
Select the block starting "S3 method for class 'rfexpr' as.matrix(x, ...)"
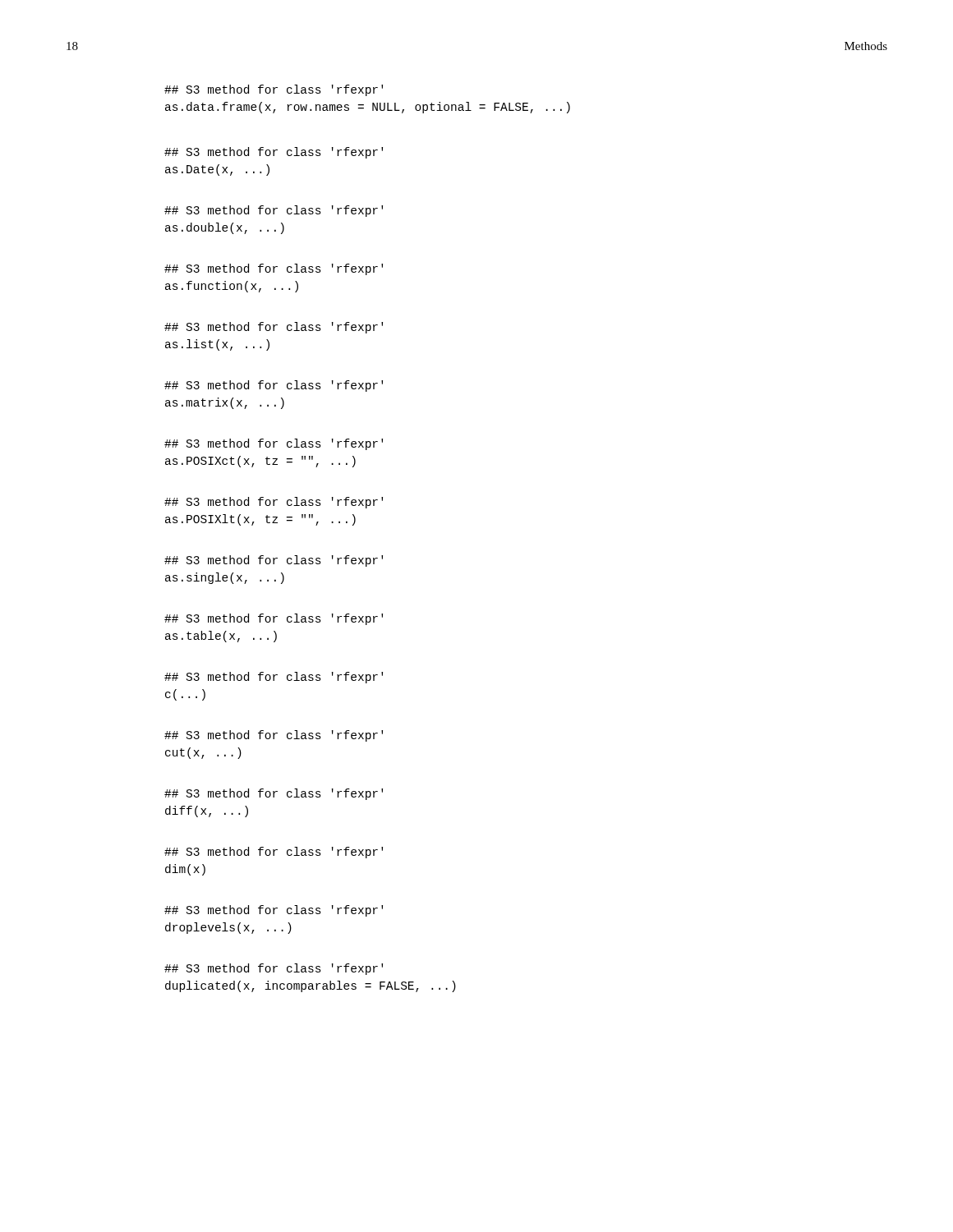(275, 395)
